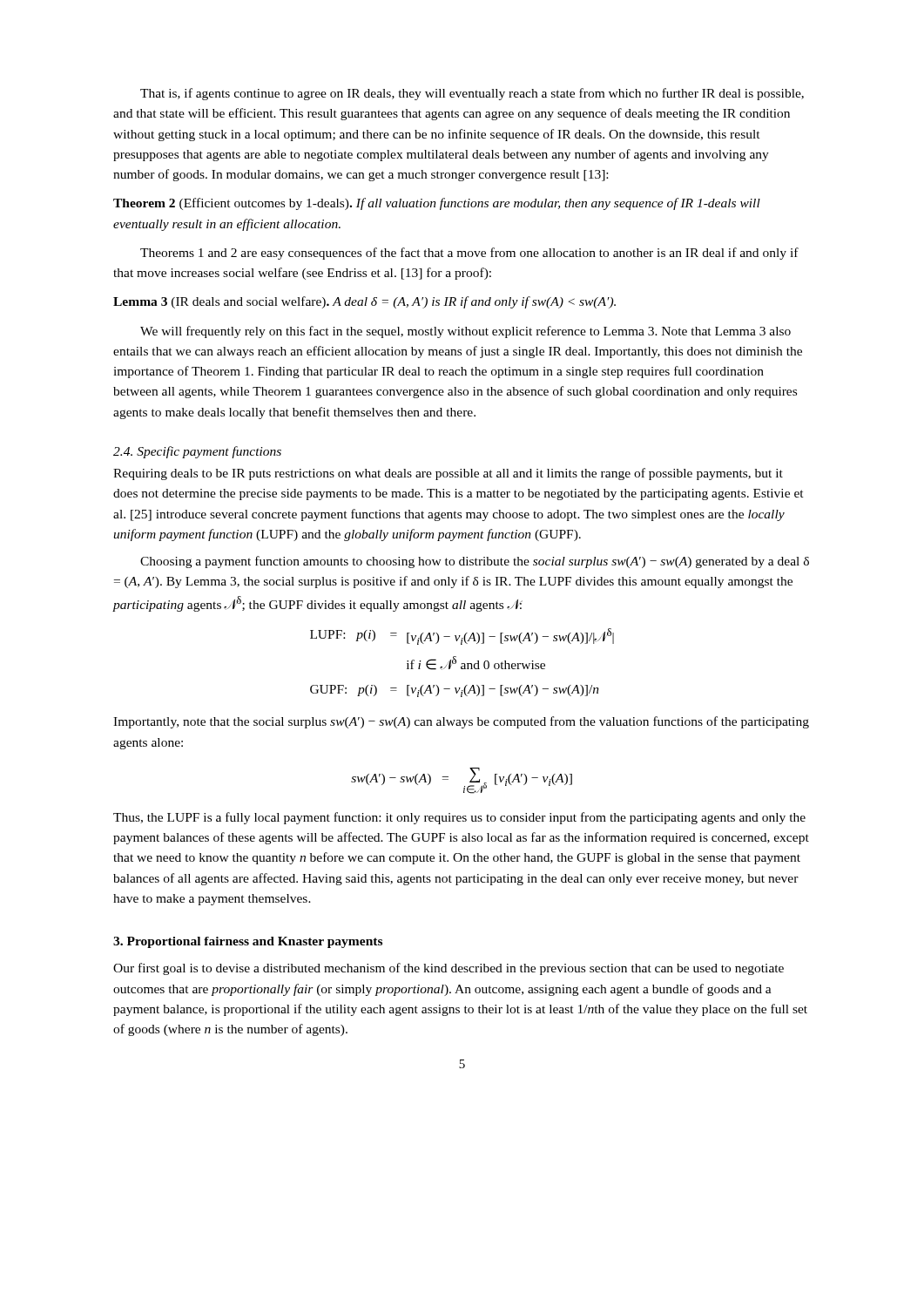This screenshot has width=924, height=1307.
Task: Find the formula on this page that starts "sw(A′) − sw(A) = ∑ i∈𝒩δ [vi(A′) −"
Action: point(462,779)
